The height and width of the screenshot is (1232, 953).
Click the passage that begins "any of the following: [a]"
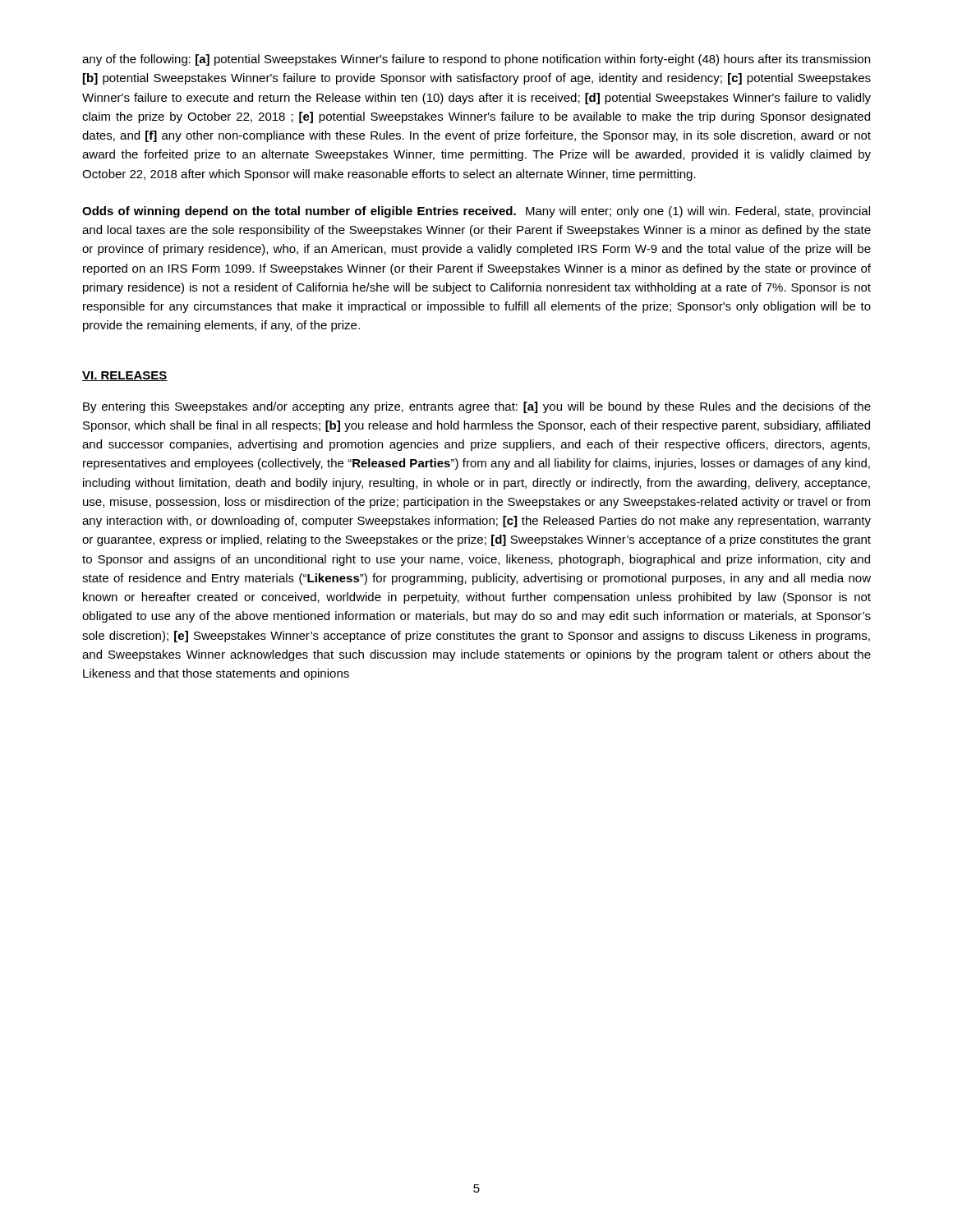476,116
